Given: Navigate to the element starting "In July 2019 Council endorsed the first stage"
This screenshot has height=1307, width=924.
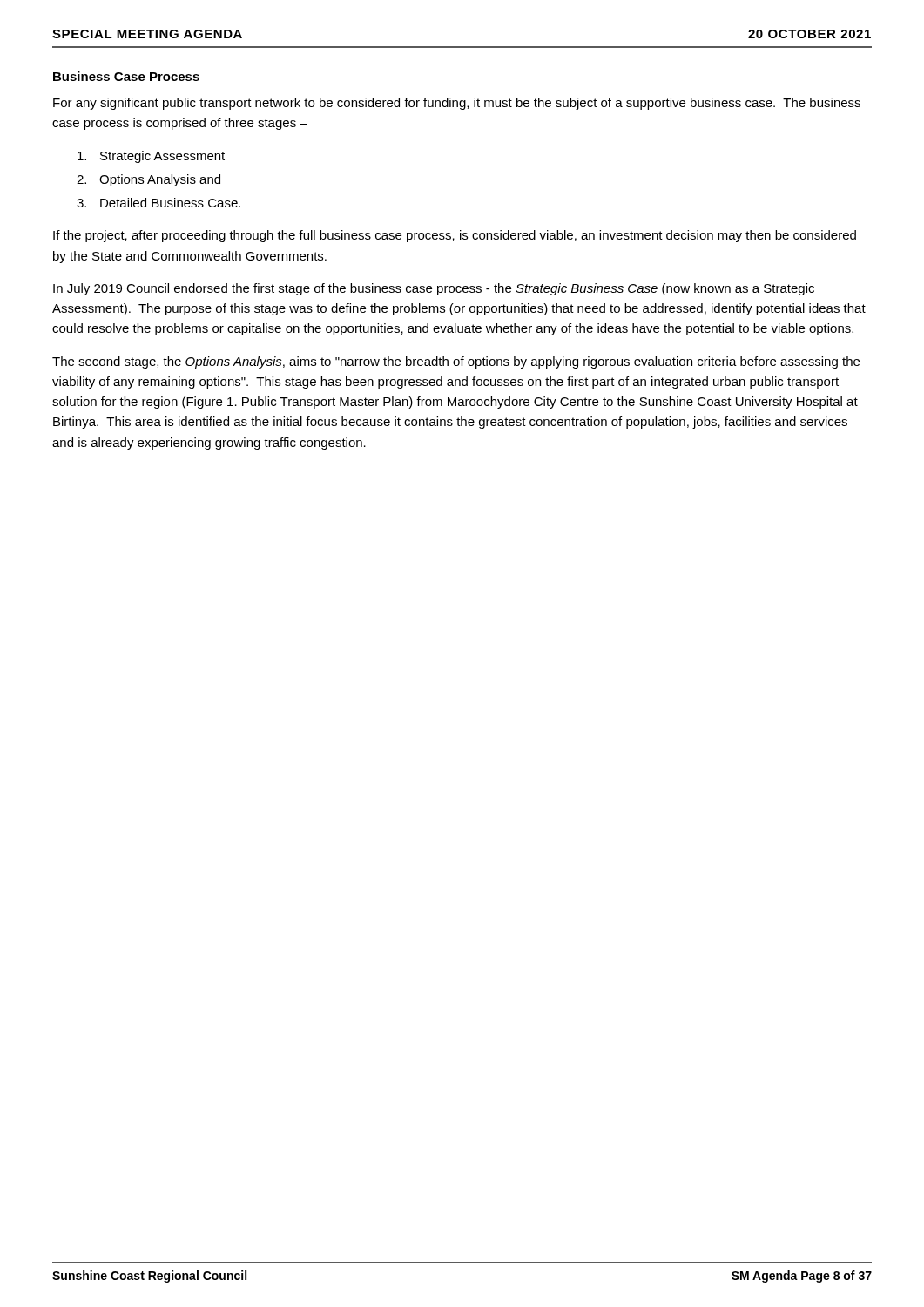Looking at the screenshot, I should (459, 308).
